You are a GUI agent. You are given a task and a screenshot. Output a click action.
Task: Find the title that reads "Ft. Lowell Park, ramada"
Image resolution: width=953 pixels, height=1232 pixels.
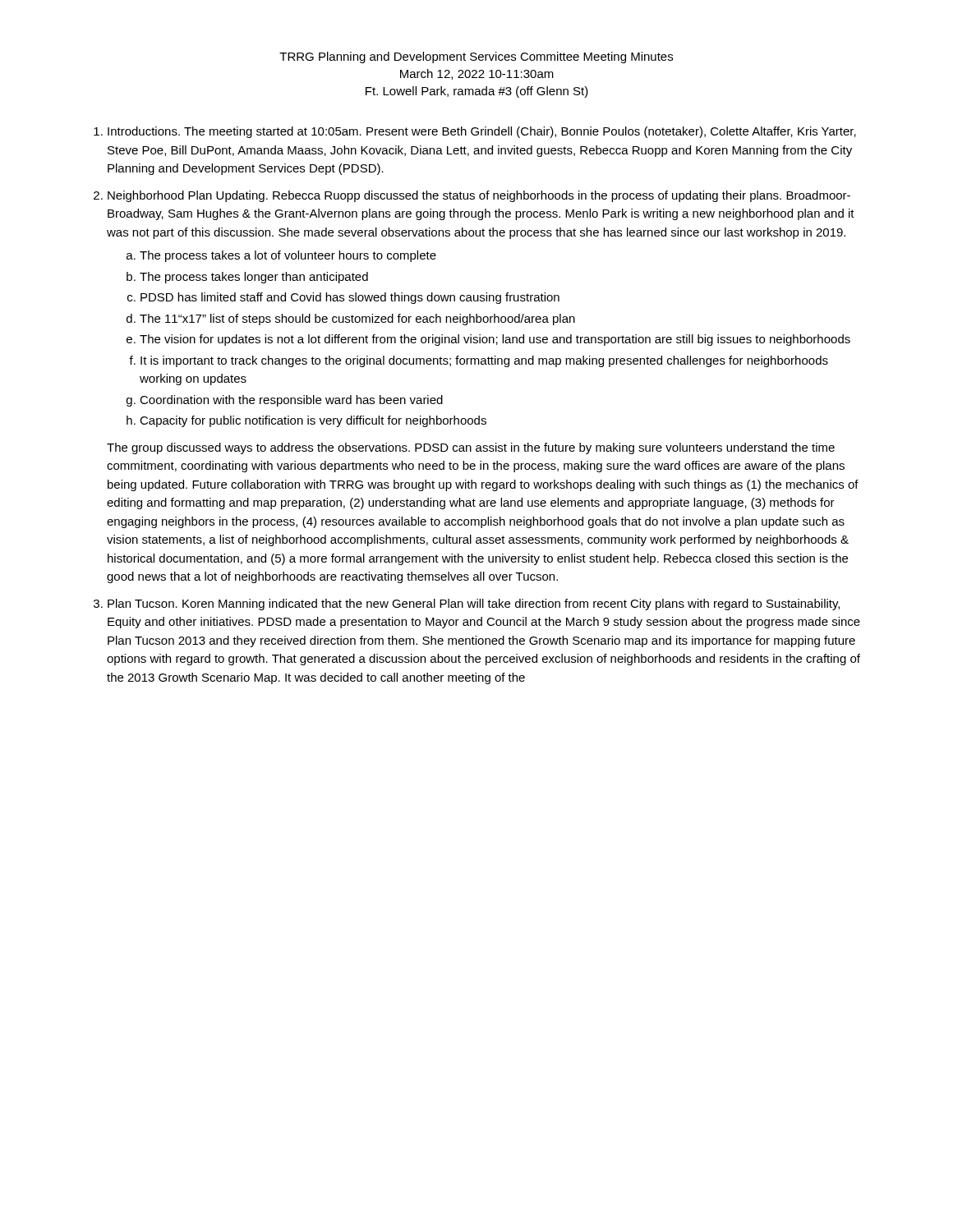point(476,91)
